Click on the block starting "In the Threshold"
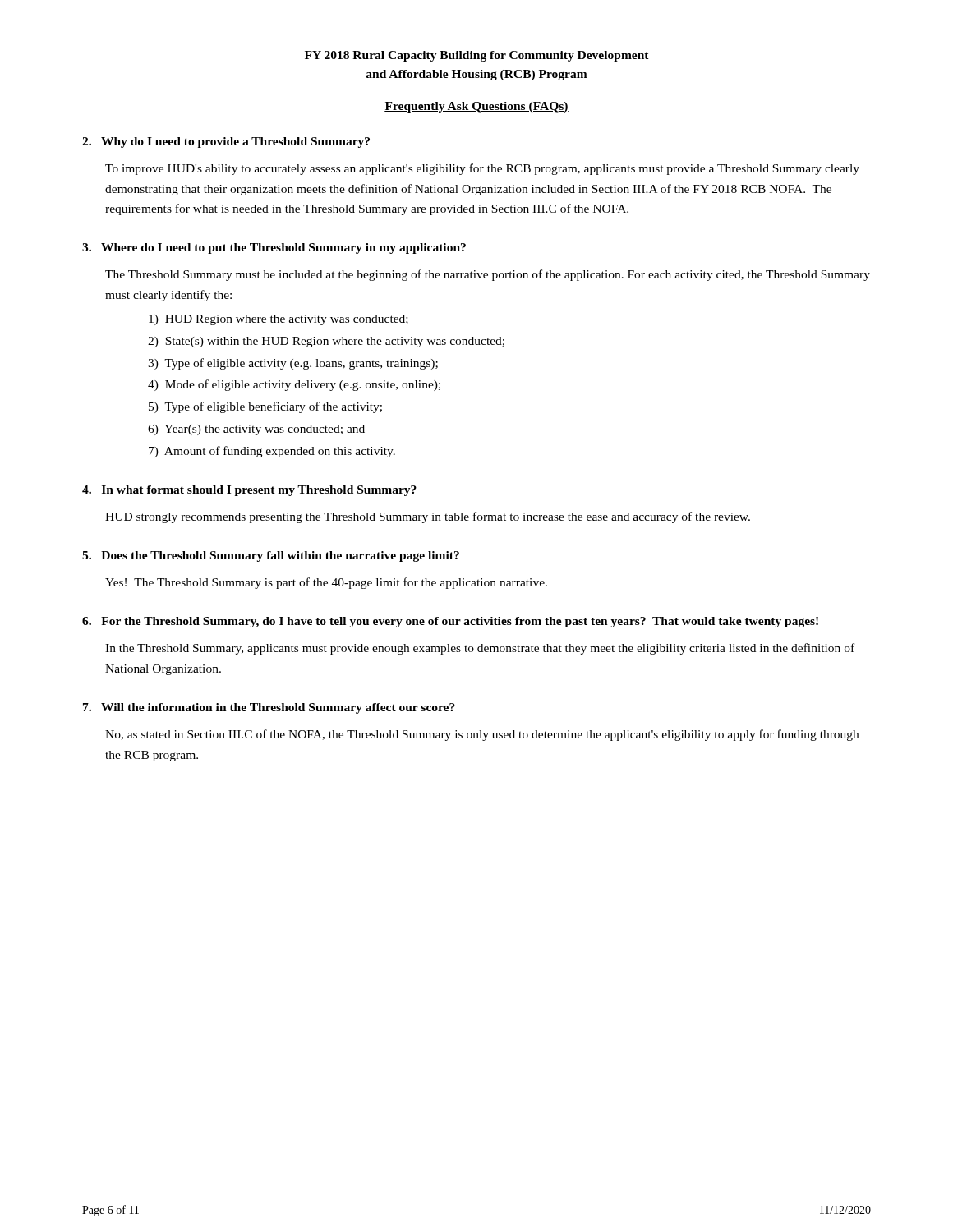 (480, 658)
